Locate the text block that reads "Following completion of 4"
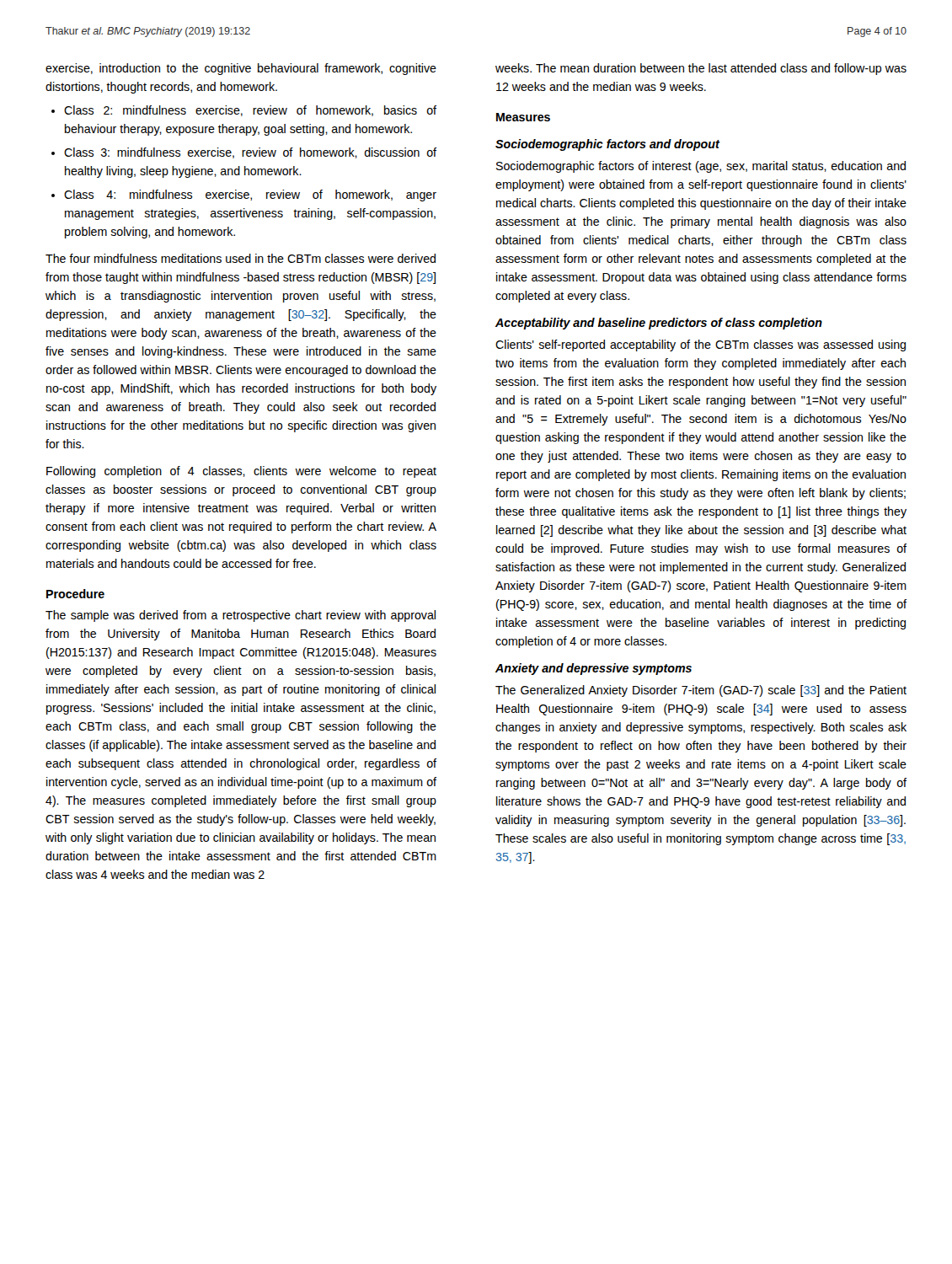The image size is (952, 1264). (x=241, y=517)
